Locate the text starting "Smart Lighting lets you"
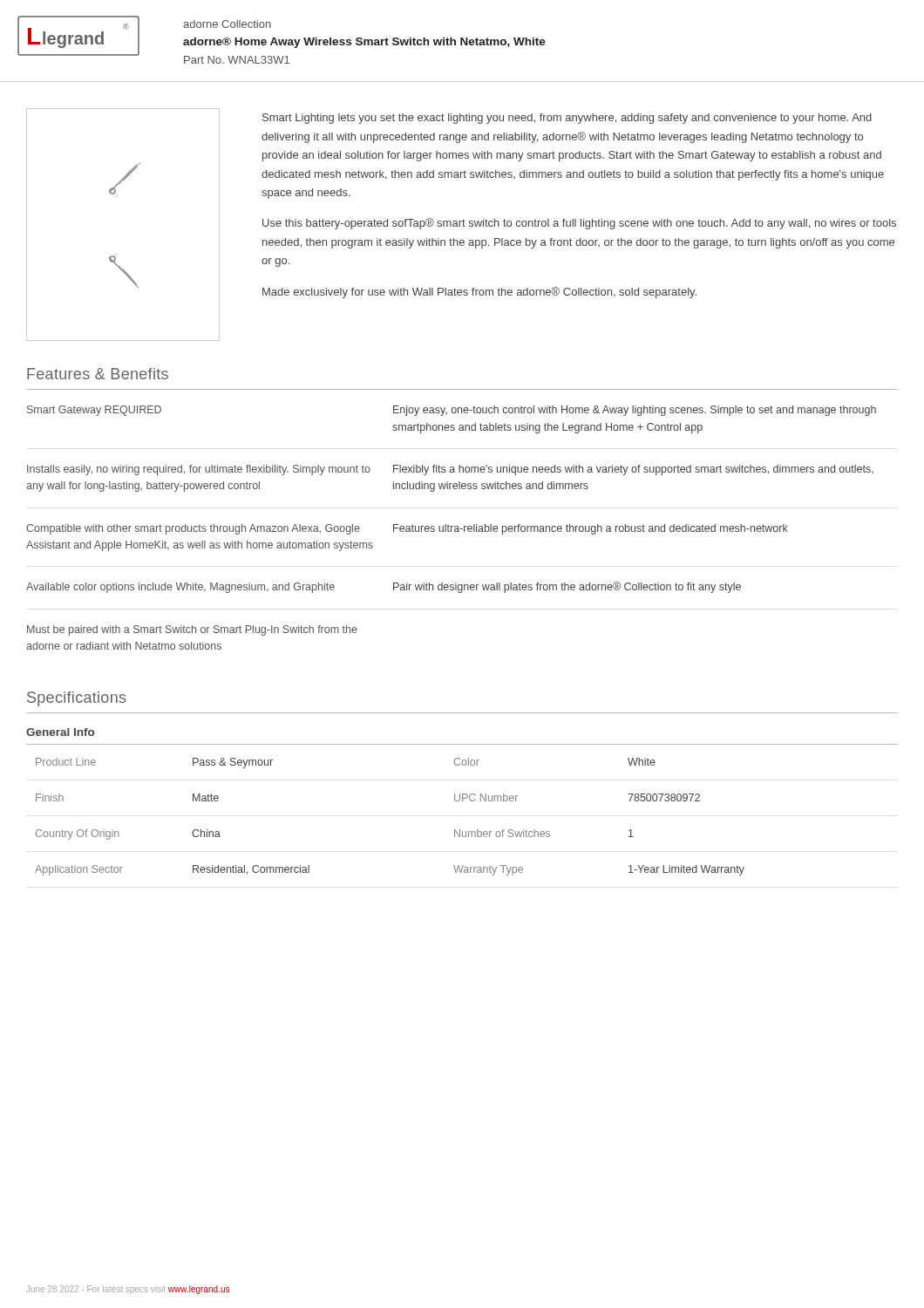924x1308 pixels. 567,119
